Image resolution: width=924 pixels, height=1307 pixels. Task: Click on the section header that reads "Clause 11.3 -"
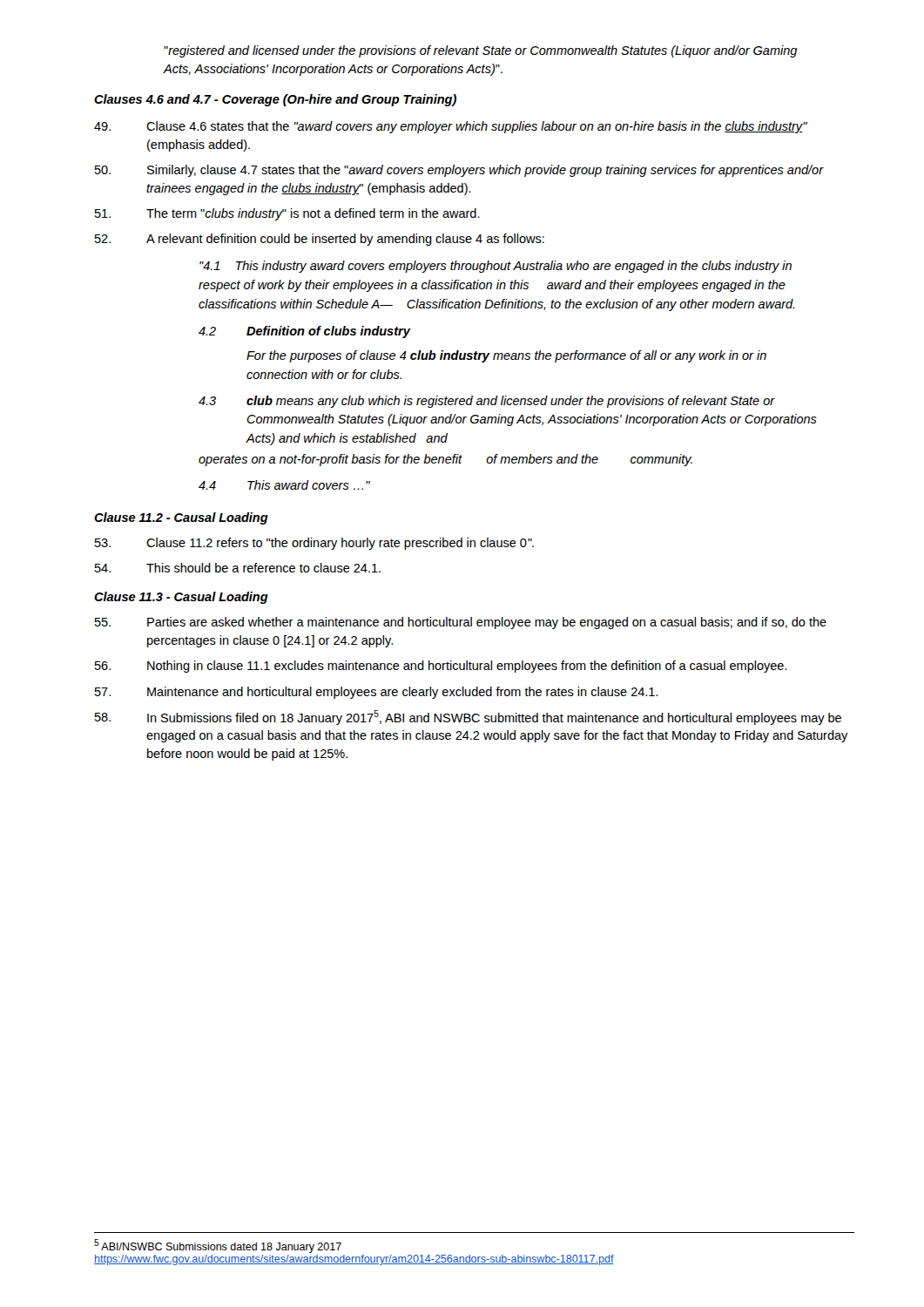pos(181,597)
